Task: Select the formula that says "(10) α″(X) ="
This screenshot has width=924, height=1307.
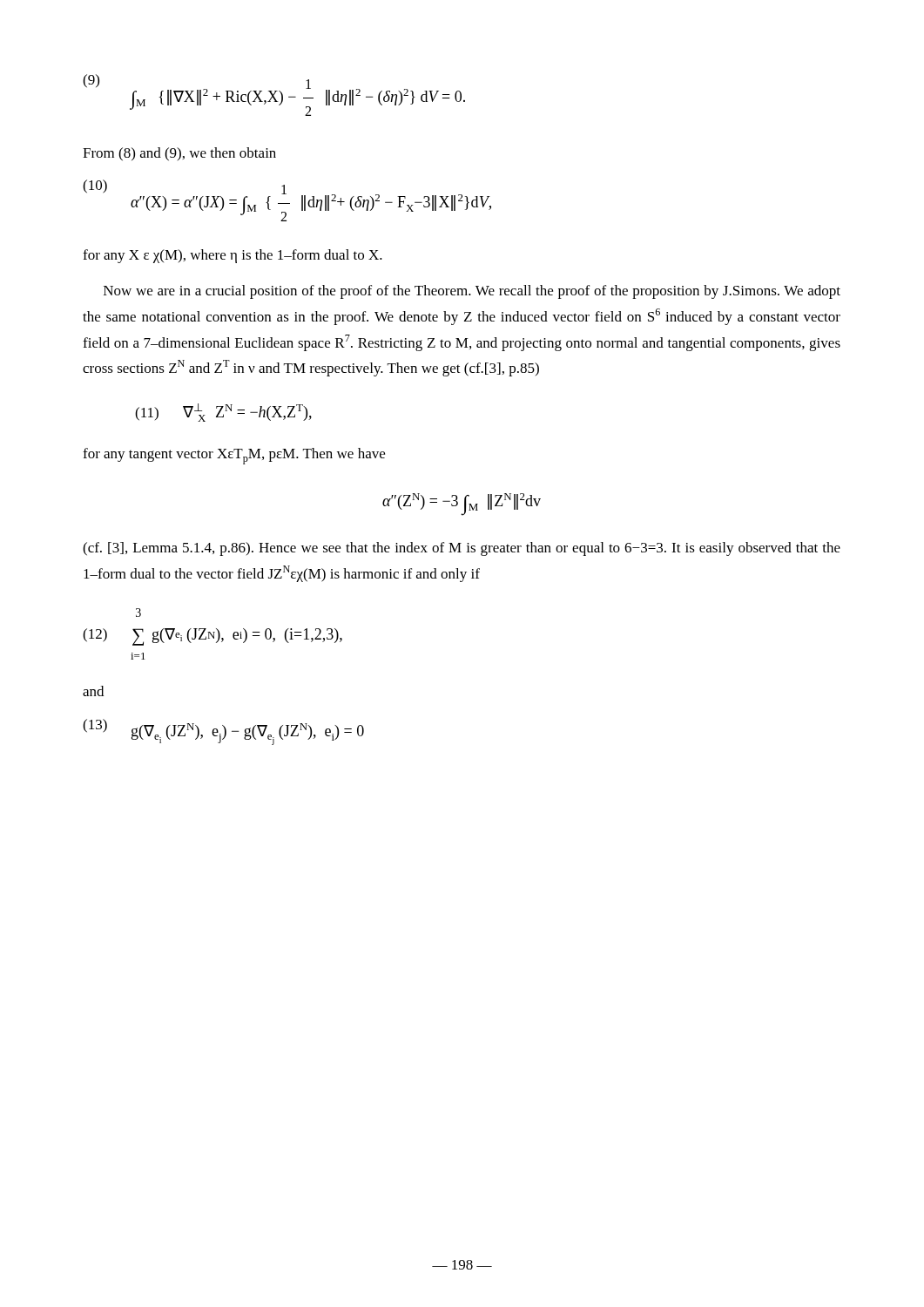Action: tap(287, 204)
